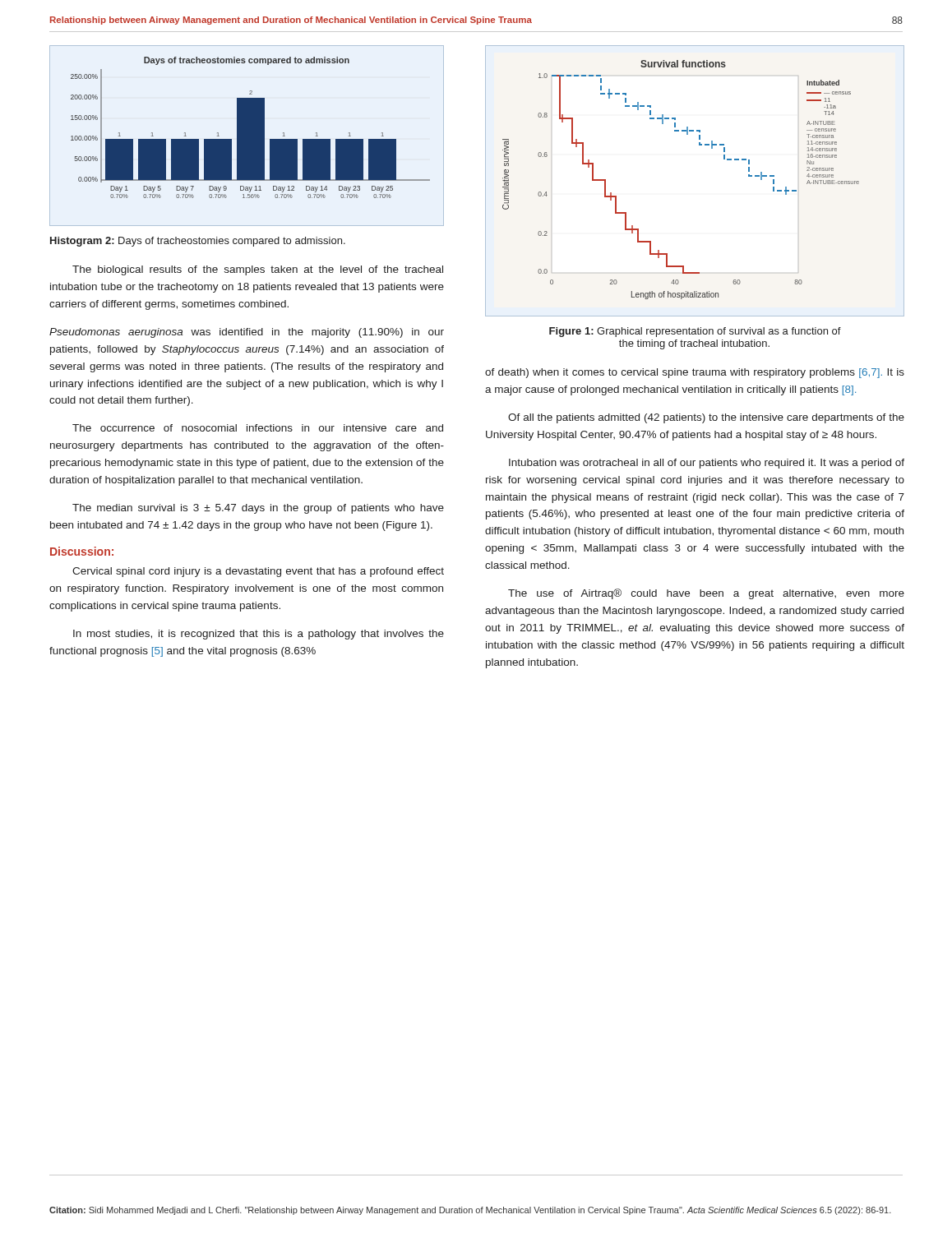This screenshot has height=1233, width=952.
Task: Select the text block with the text "The biological results of"
Action: 247,286
